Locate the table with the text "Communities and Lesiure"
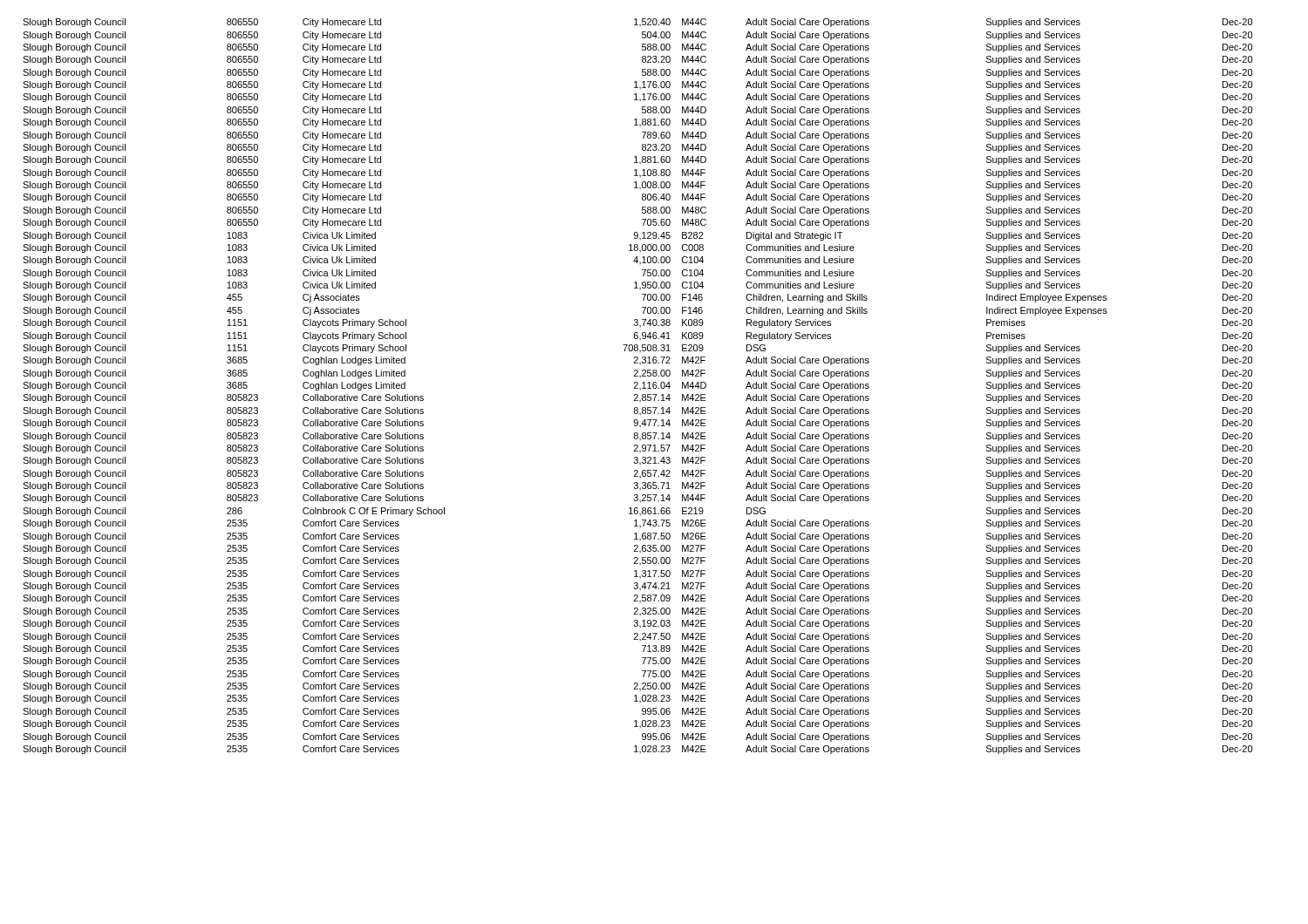Image resolution: width=1308 pixels, height=924 pixels. pyautogui.click(x=654, y=385)
